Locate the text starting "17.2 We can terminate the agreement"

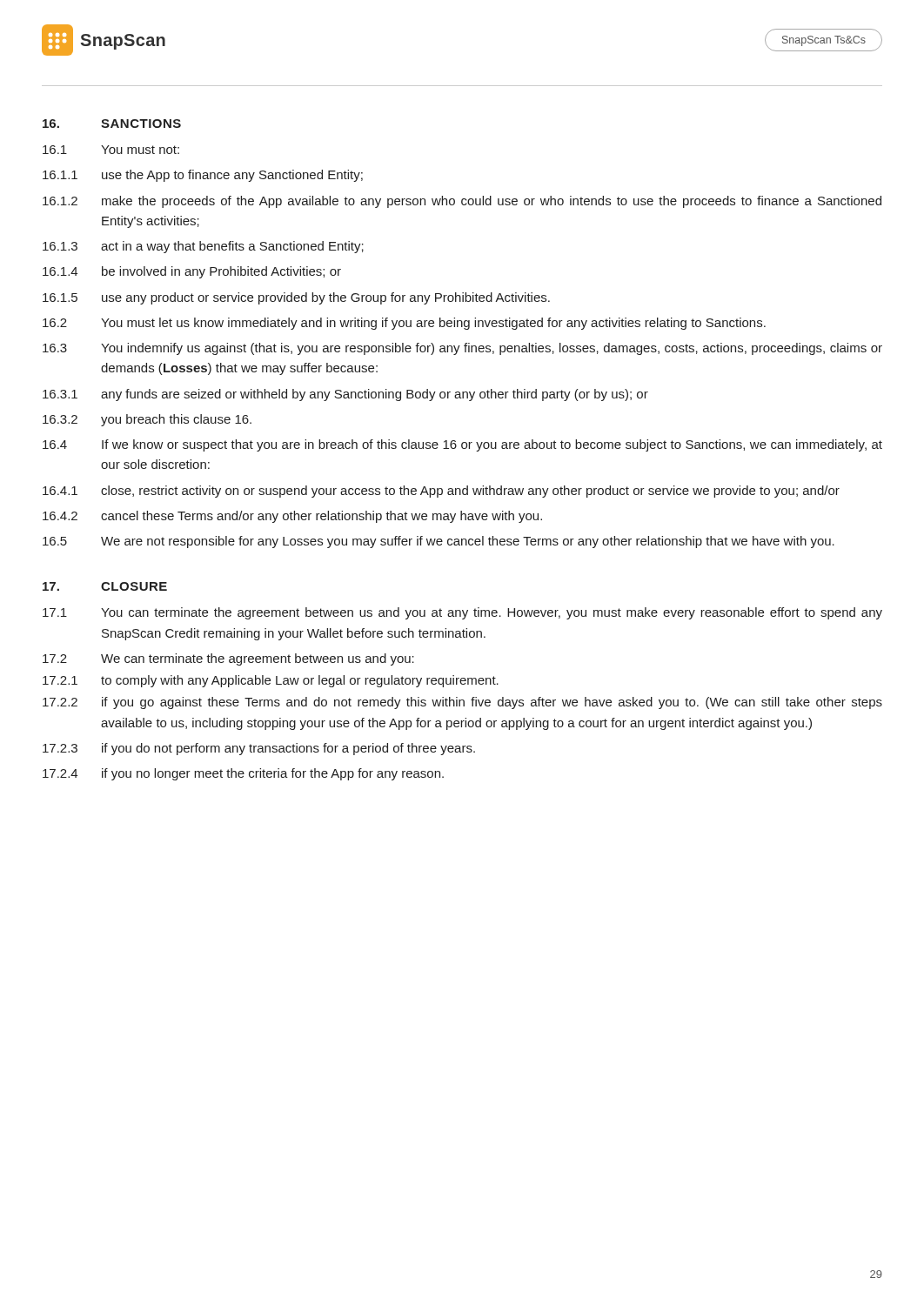pos(228,659)
